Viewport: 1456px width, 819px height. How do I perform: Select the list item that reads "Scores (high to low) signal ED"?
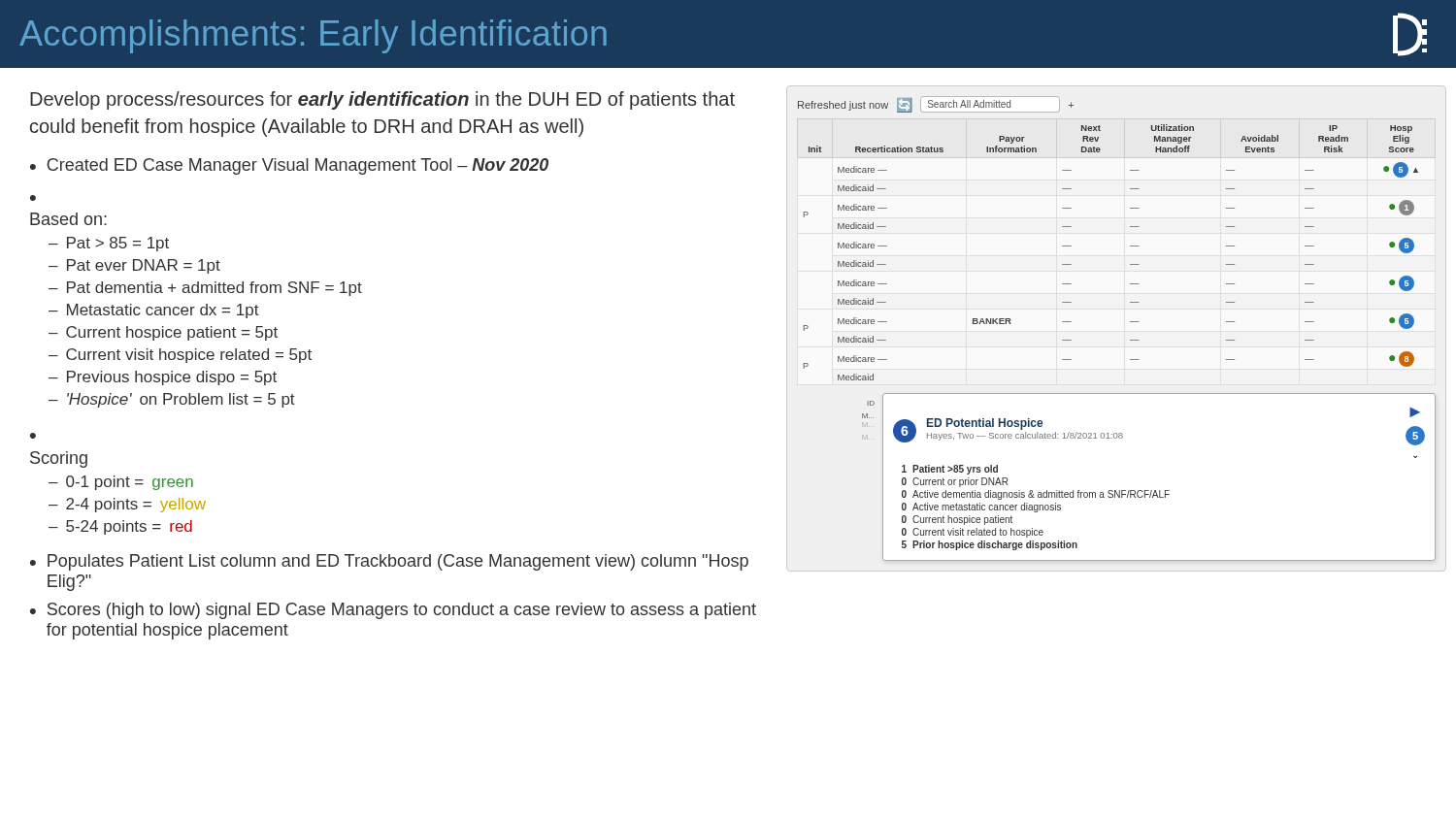pos(407,620)
